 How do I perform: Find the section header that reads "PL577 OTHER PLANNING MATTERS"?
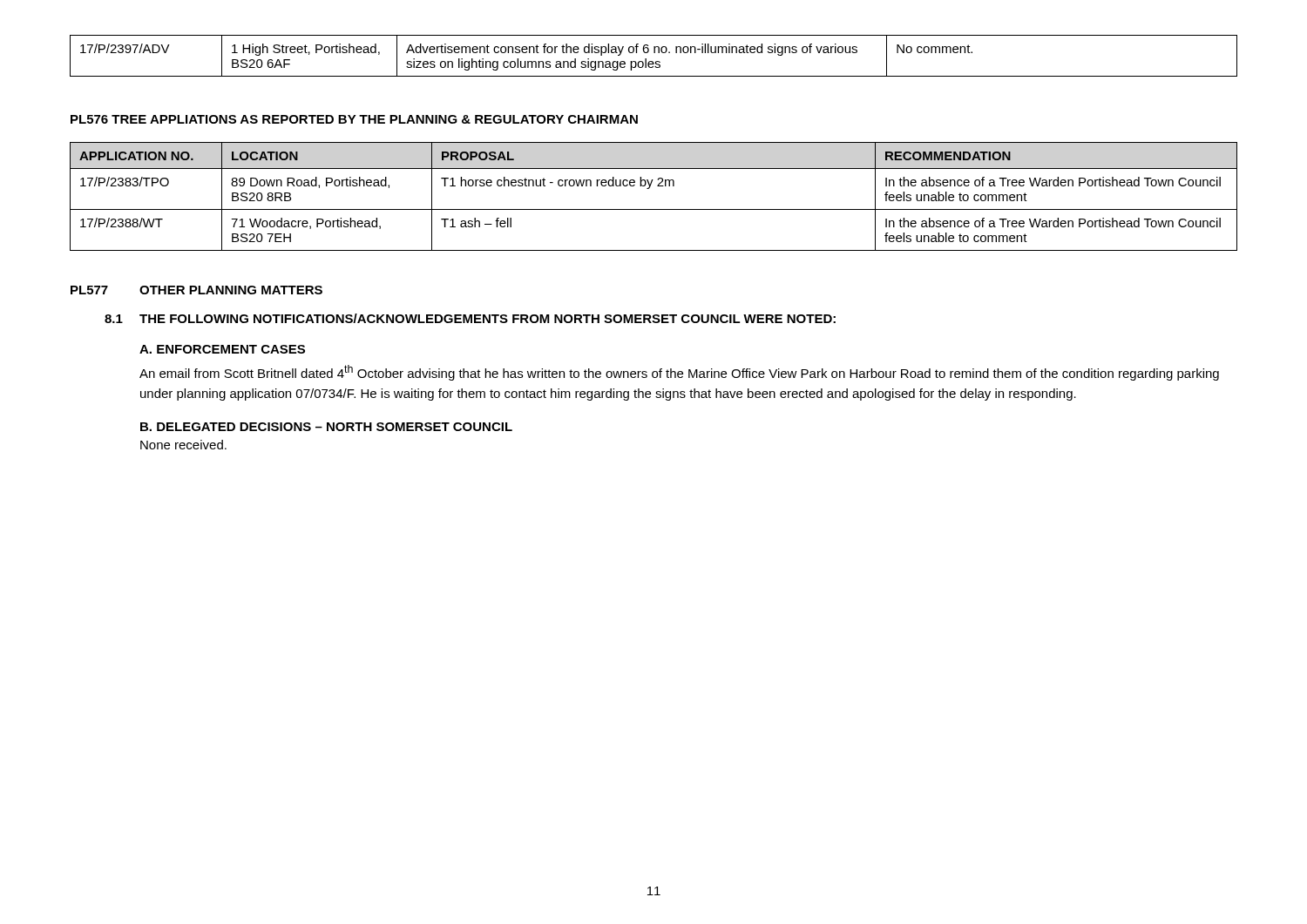(x=196, y=290)
